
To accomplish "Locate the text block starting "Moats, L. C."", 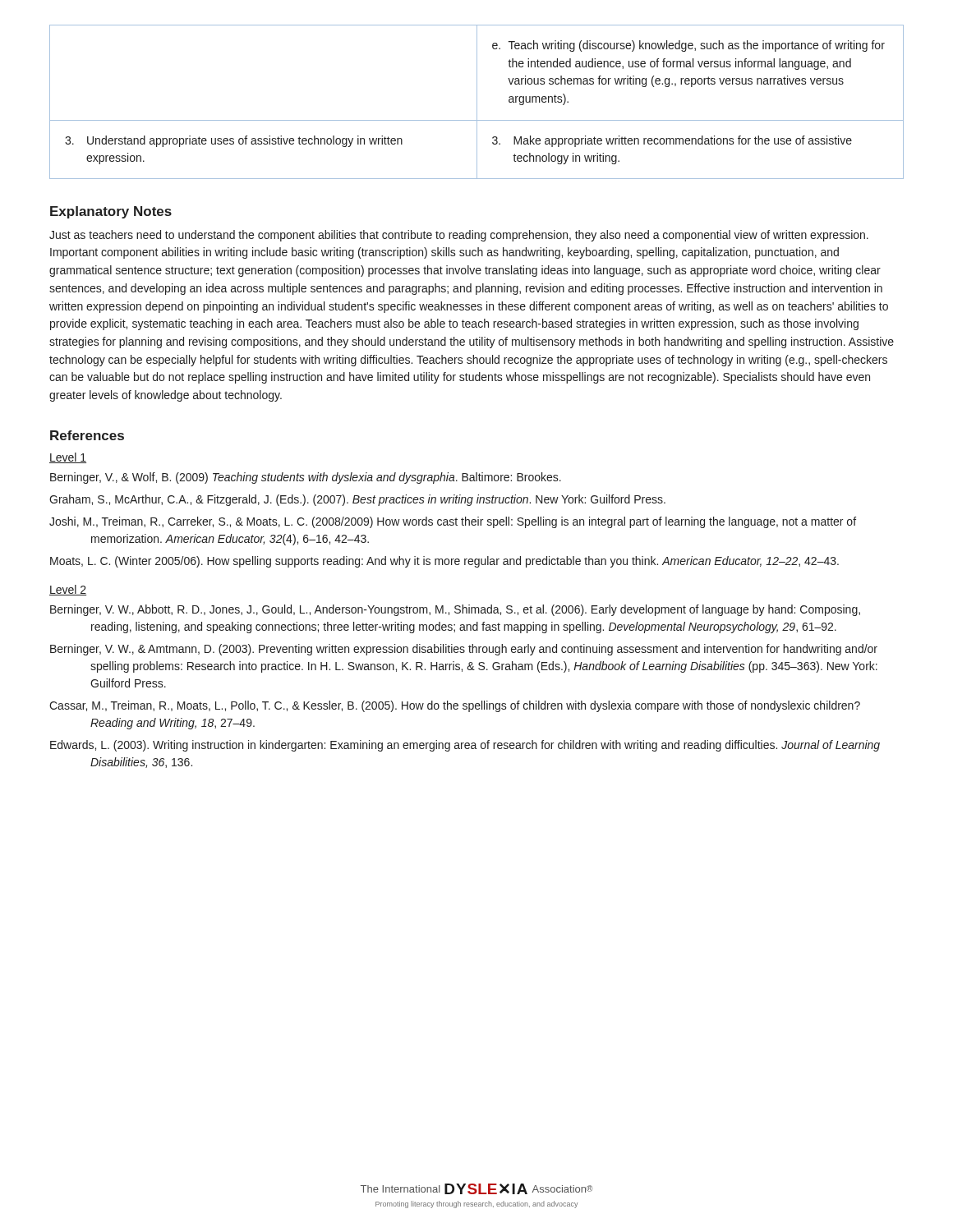I will click(444, 561).
